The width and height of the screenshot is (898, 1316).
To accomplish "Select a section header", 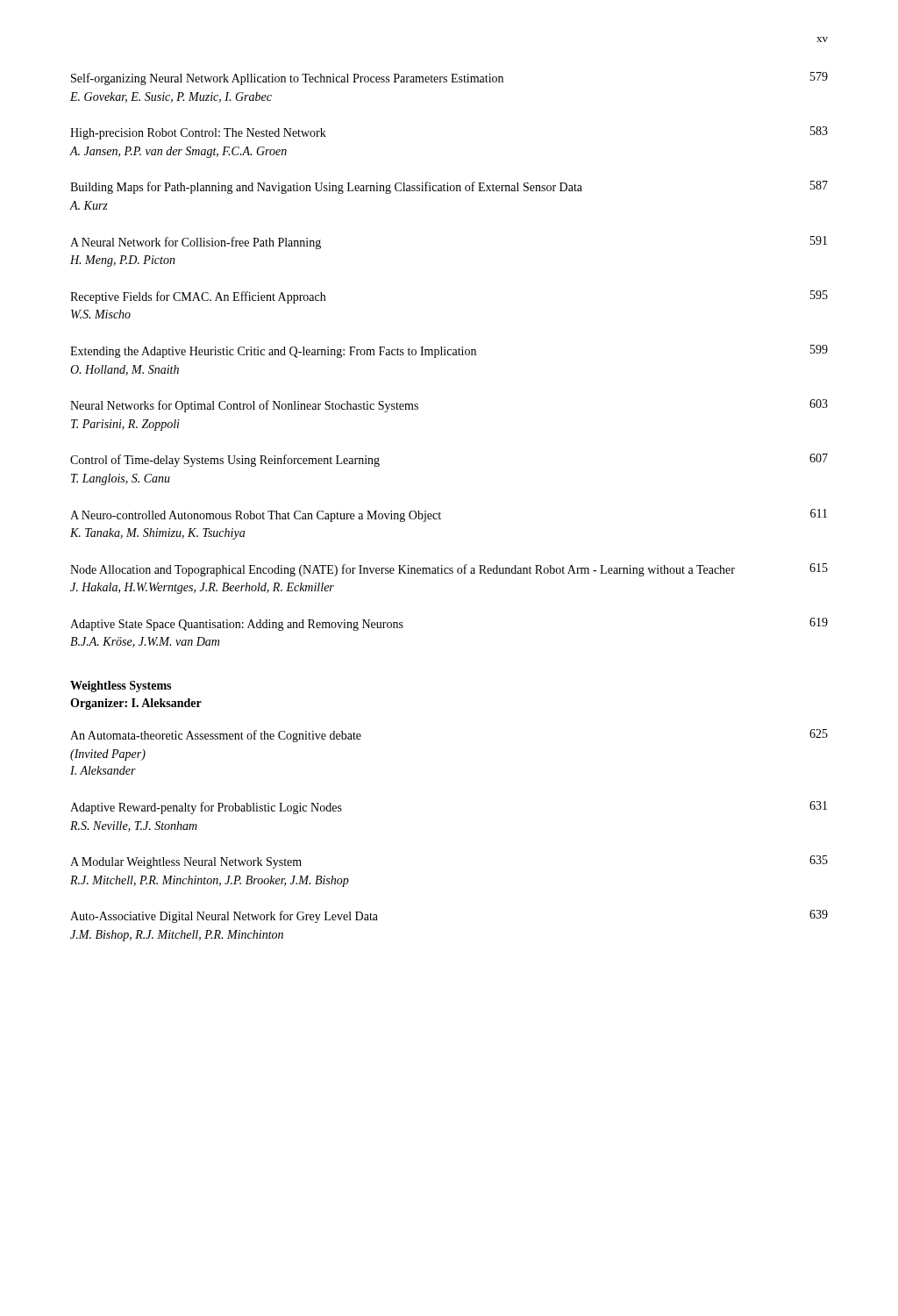I will 449,695.
